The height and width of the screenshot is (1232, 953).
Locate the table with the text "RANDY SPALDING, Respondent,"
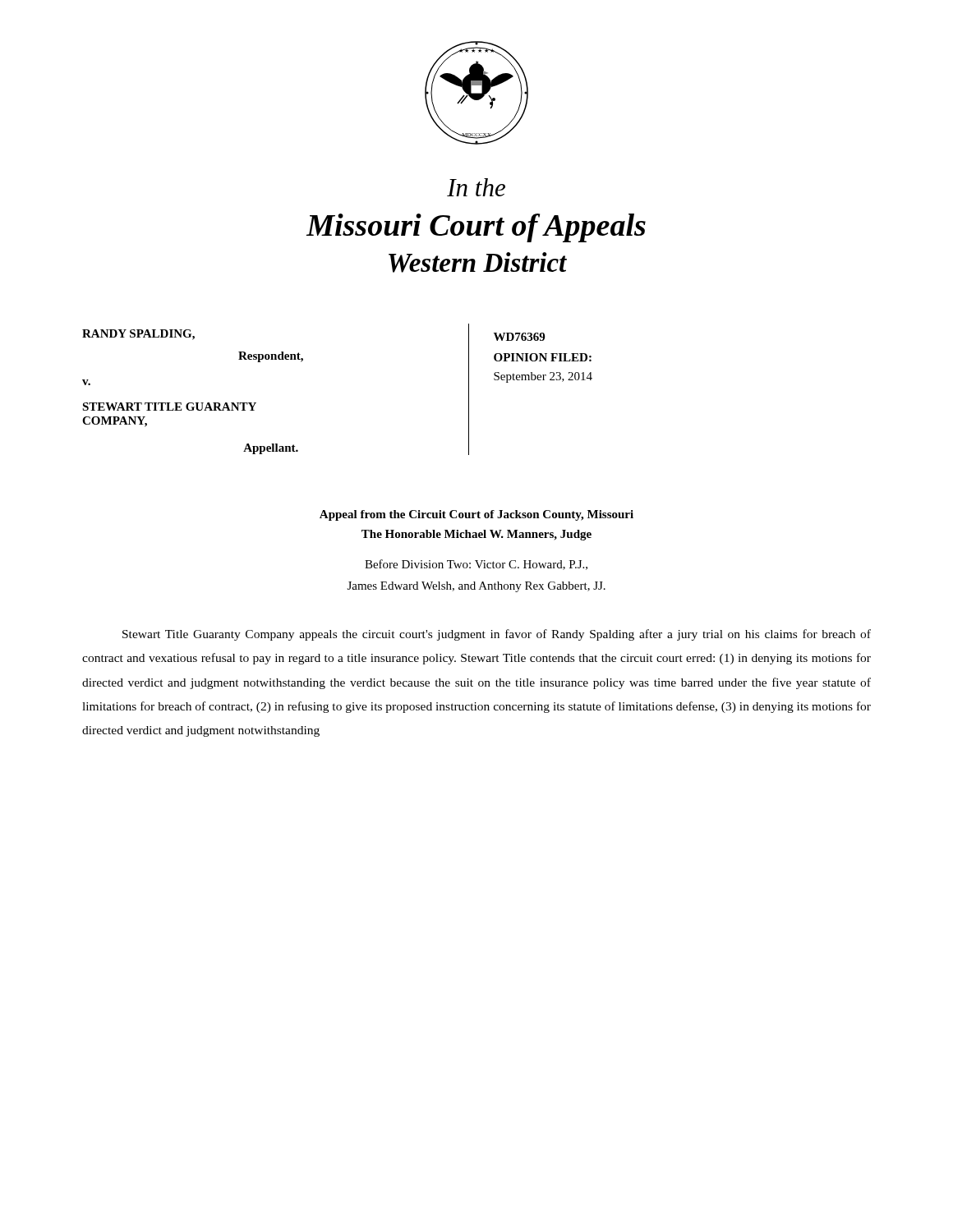[x=476, y=389]
